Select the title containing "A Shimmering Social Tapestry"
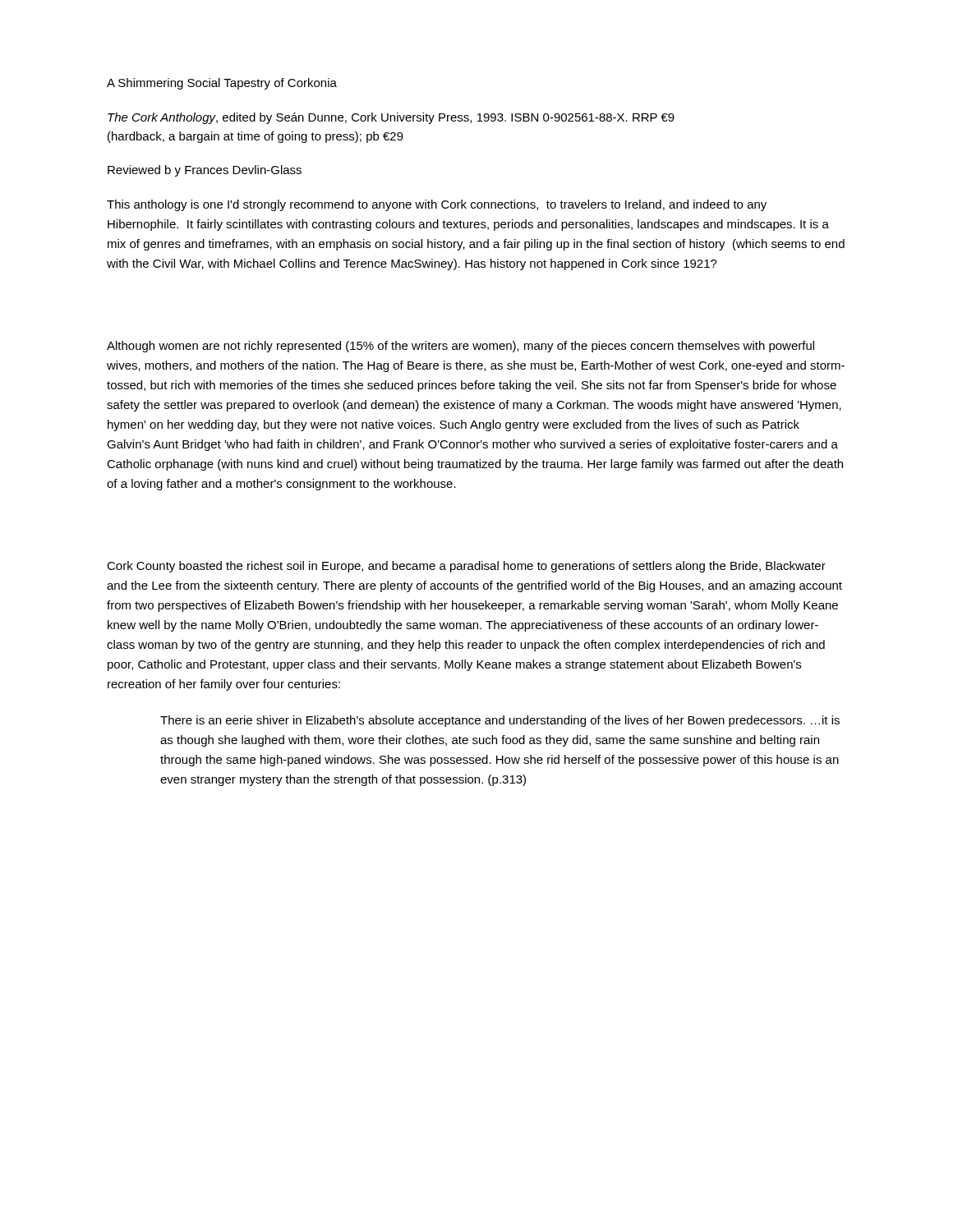This screenshot has width=953, height=1232. (222, 83)
